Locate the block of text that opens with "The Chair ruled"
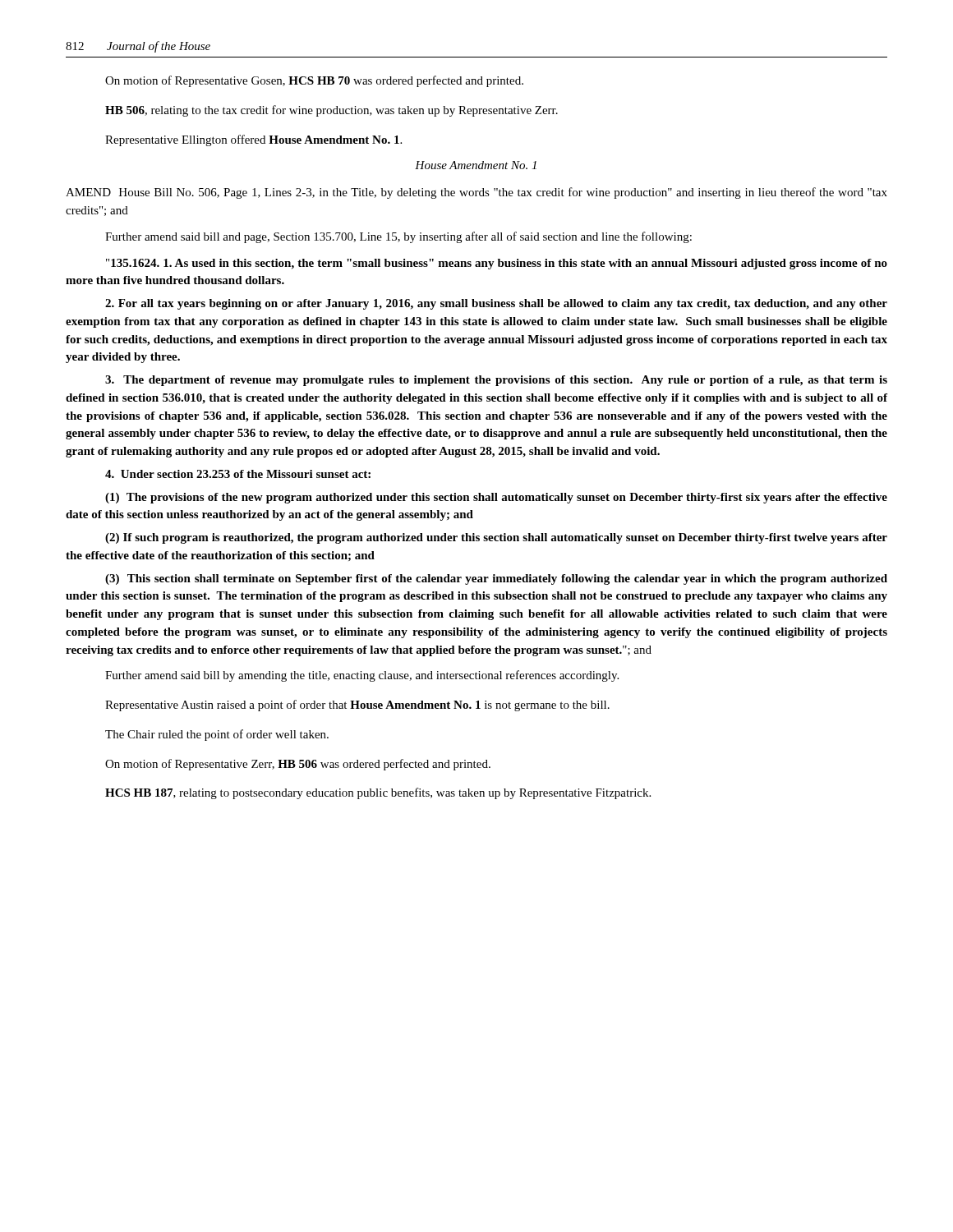The image size is (953, 1232). point(217,734)
